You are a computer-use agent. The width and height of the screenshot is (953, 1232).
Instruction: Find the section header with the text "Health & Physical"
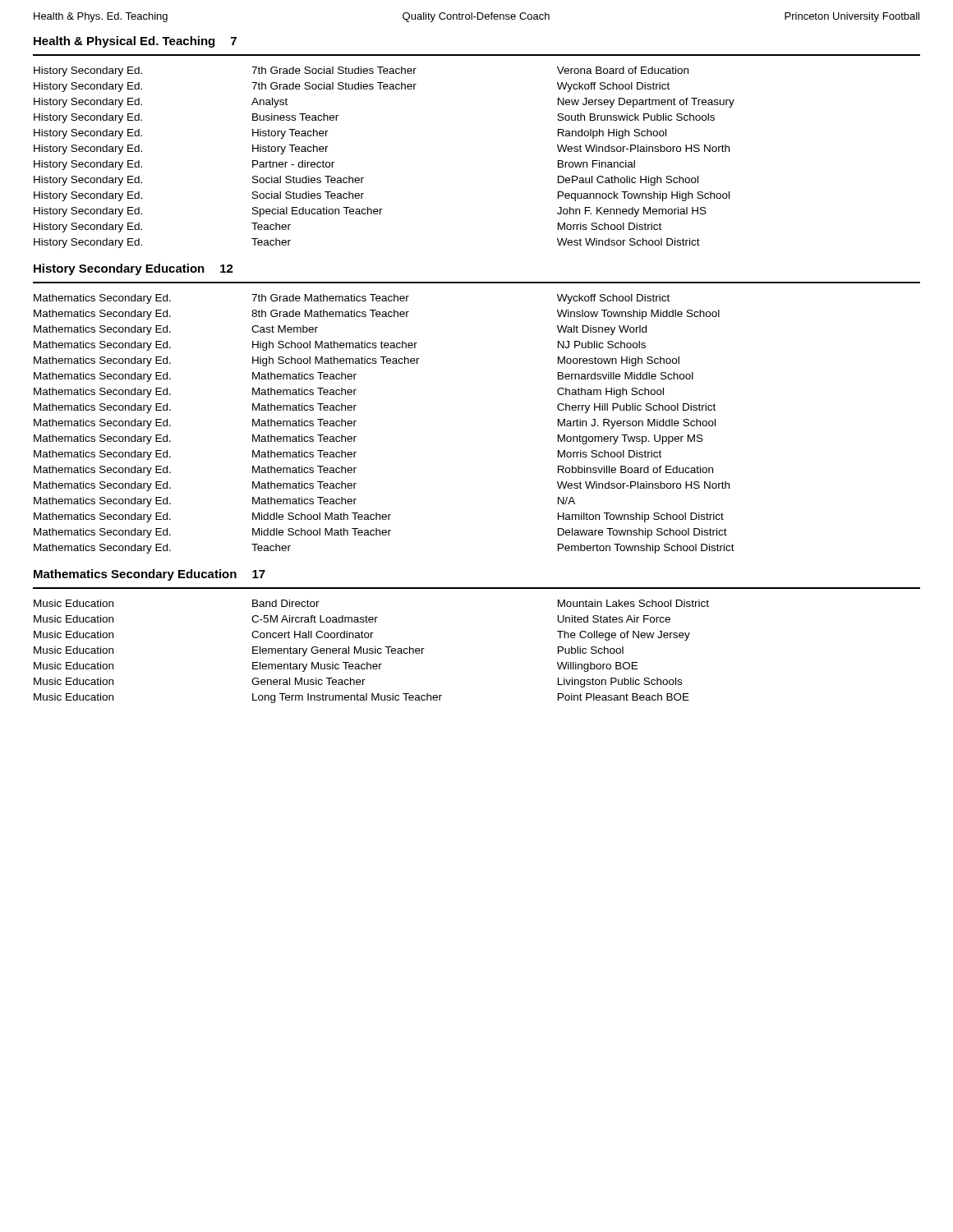point(135,41)
